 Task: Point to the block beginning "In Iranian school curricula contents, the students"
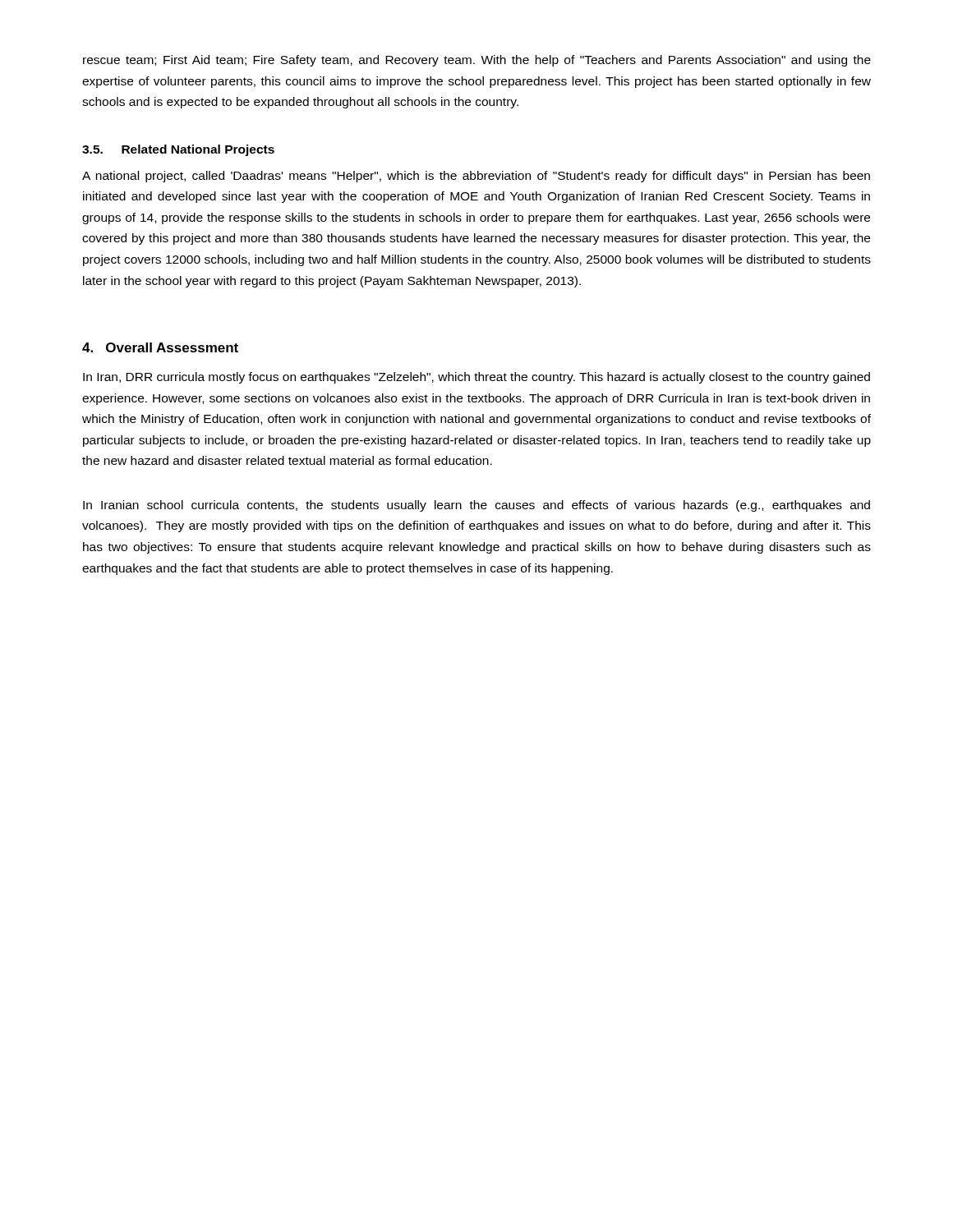click(x=476, y=536)
